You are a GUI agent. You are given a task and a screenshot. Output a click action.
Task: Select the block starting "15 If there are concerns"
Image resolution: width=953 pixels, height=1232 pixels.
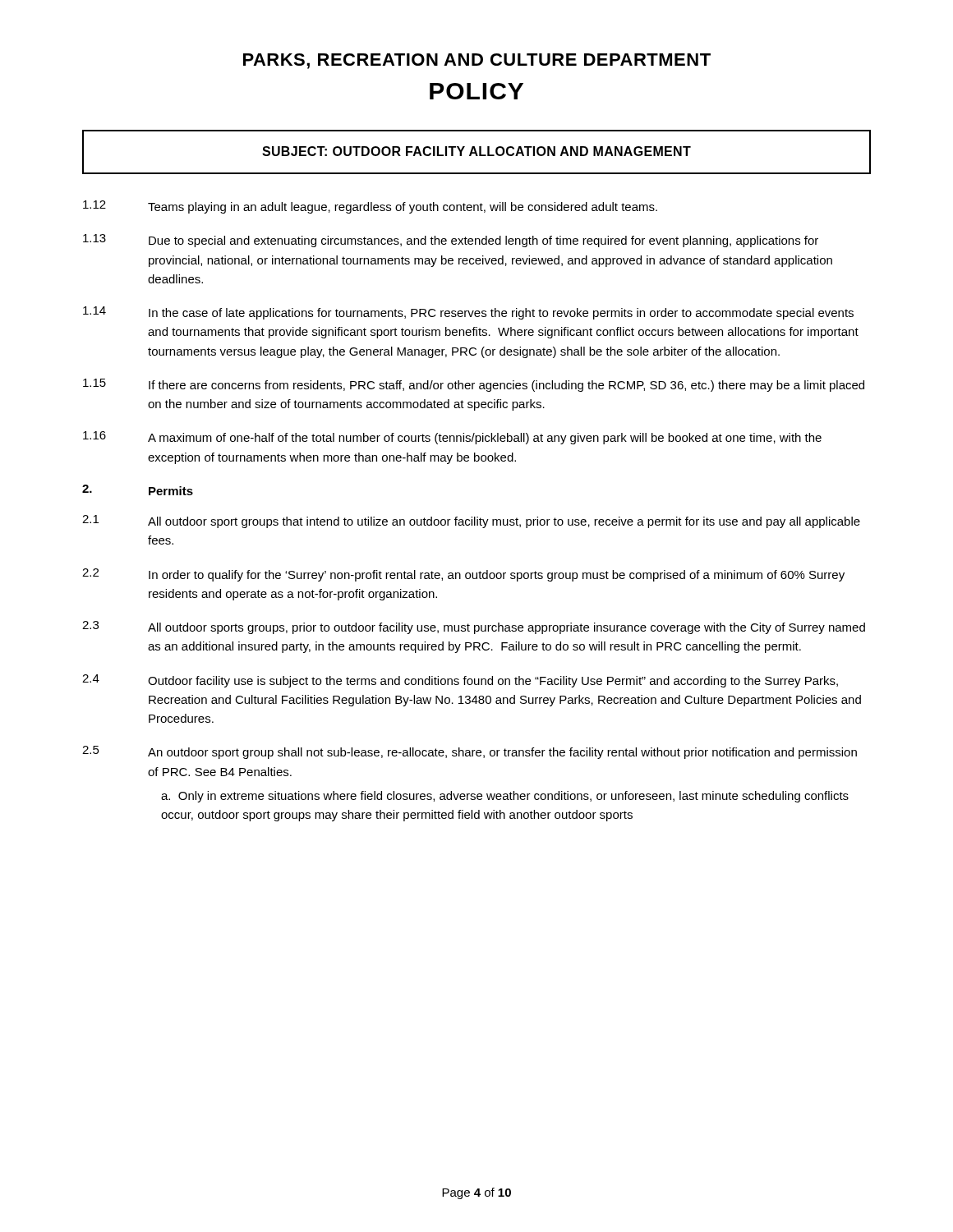click(x=476, y=394)
